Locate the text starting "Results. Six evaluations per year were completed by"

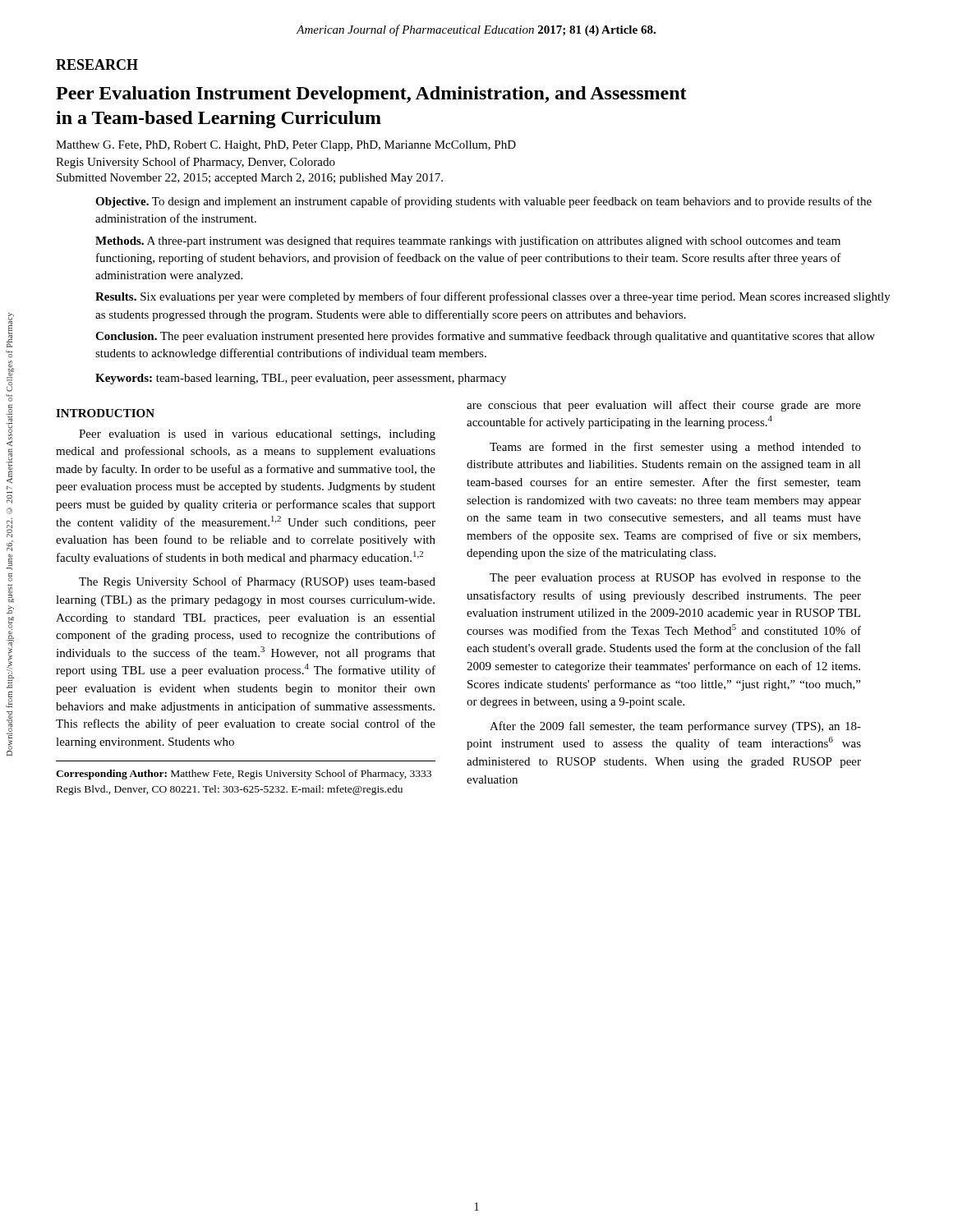pos(496,306)
